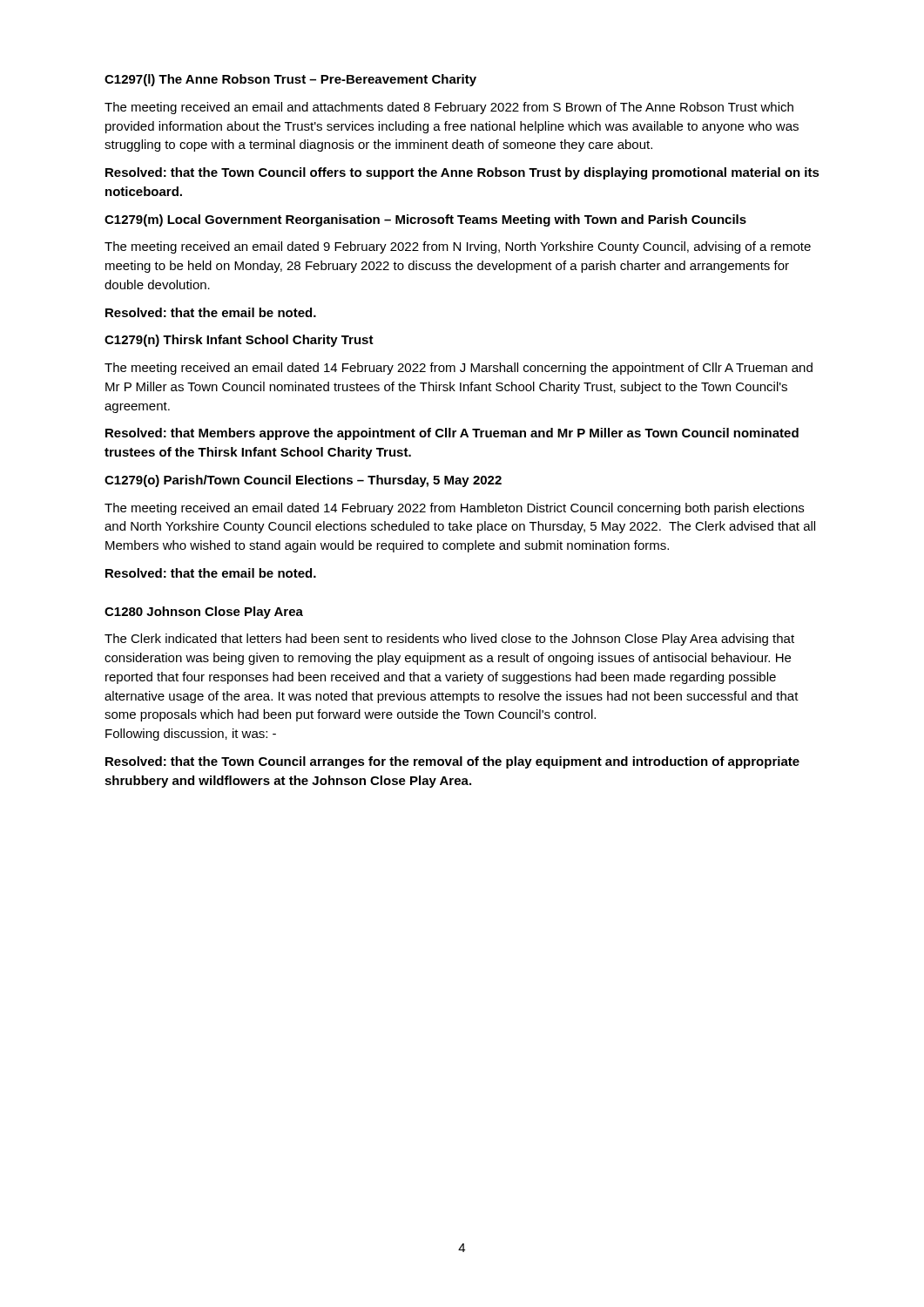Click on the text block containing "Resolved: that Members approve the appointment of Cllr"

coord(462,443)
